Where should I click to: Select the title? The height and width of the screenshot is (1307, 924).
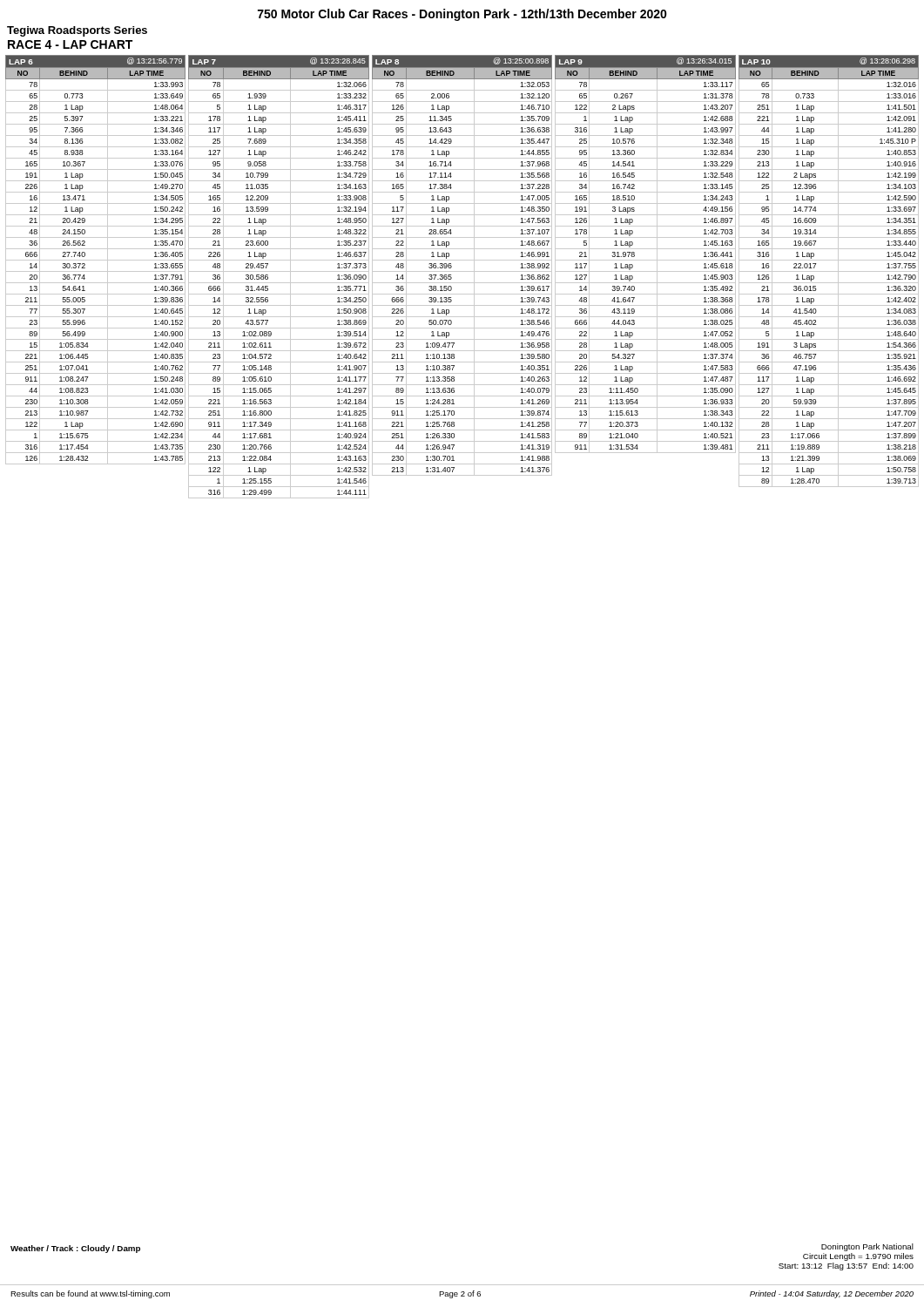[462, 14]
